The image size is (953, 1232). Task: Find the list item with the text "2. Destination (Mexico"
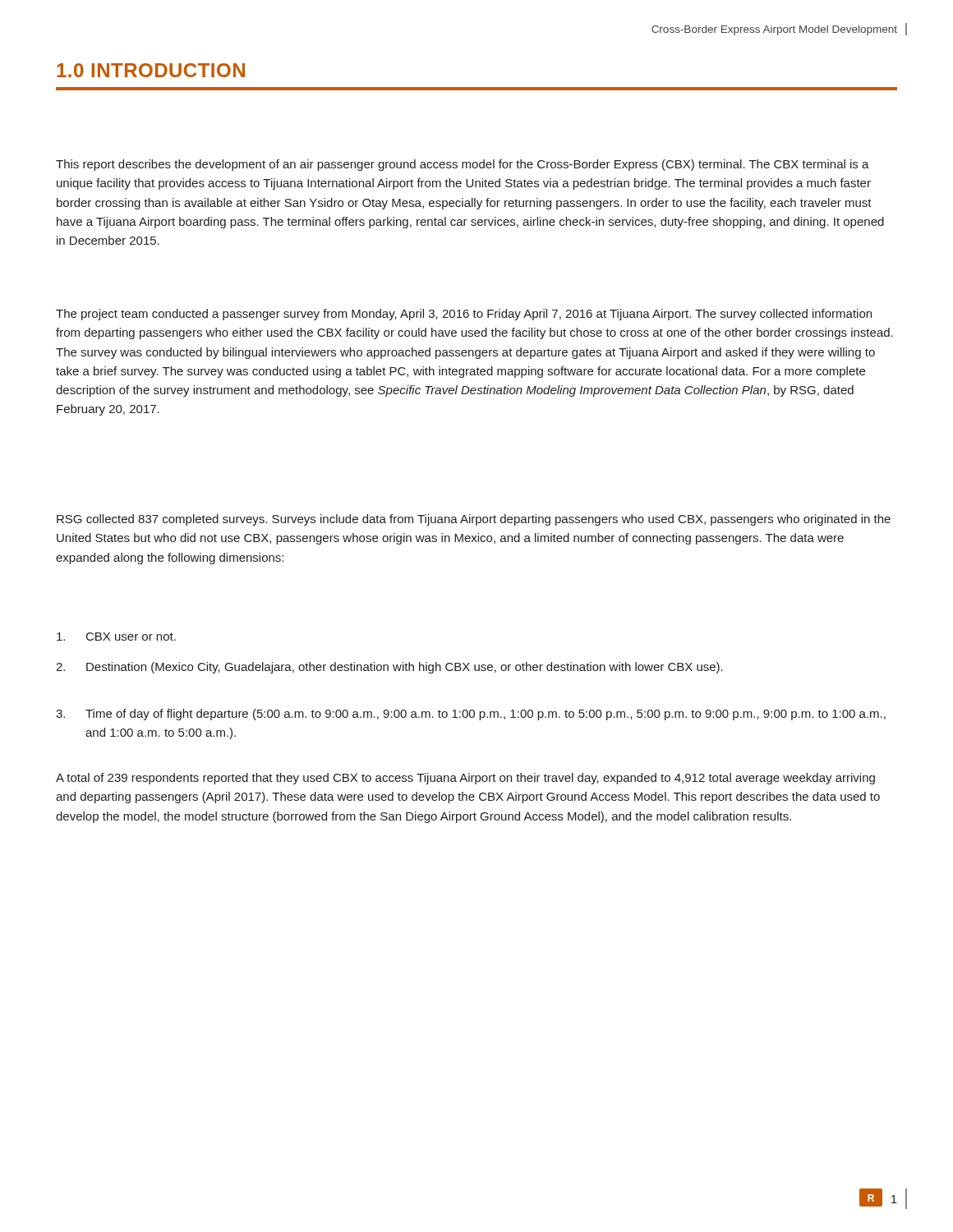(x=476, y=667)
